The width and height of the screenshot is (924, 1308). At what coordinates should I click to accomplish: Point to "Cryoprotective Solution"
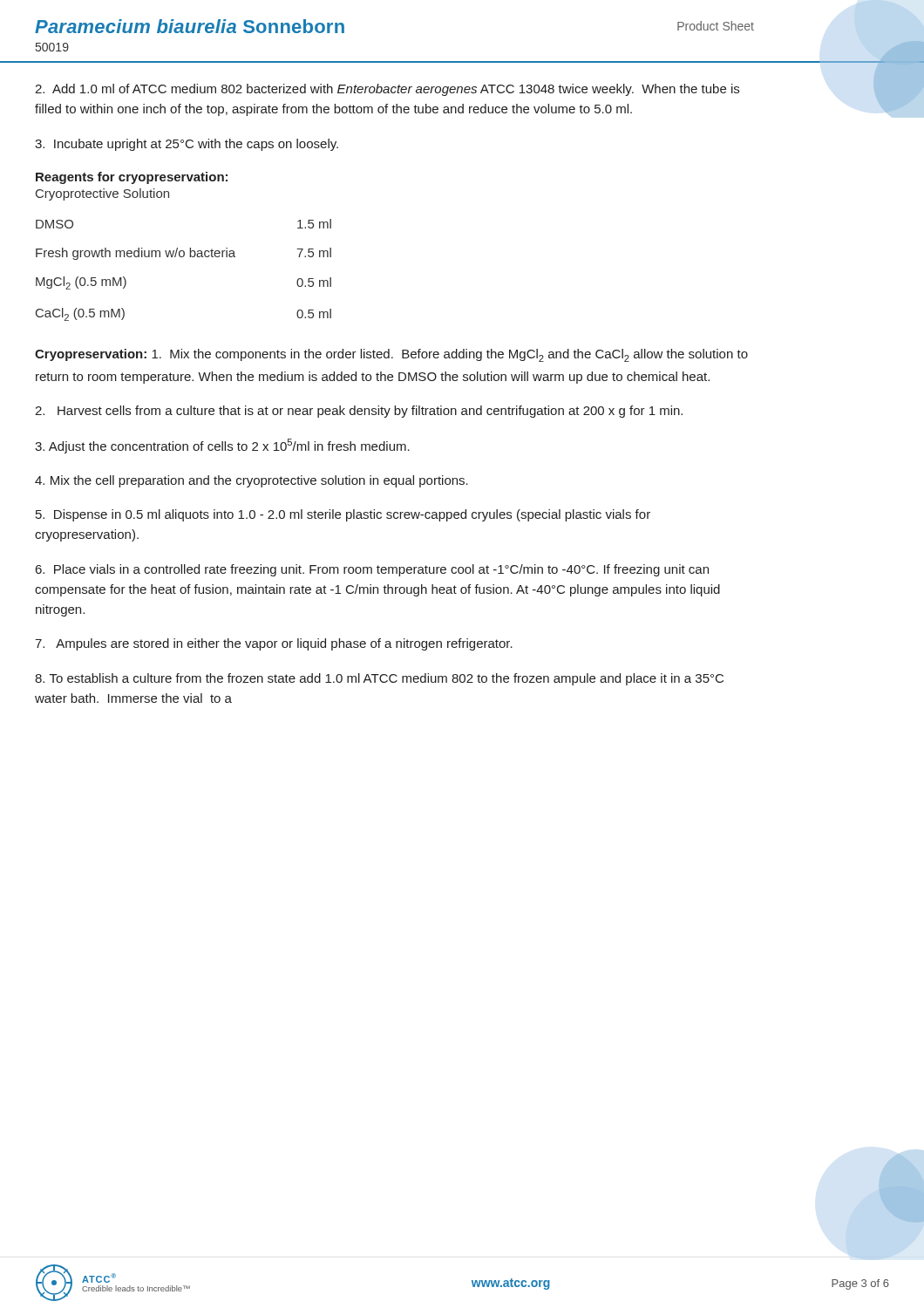coord(102,193)
